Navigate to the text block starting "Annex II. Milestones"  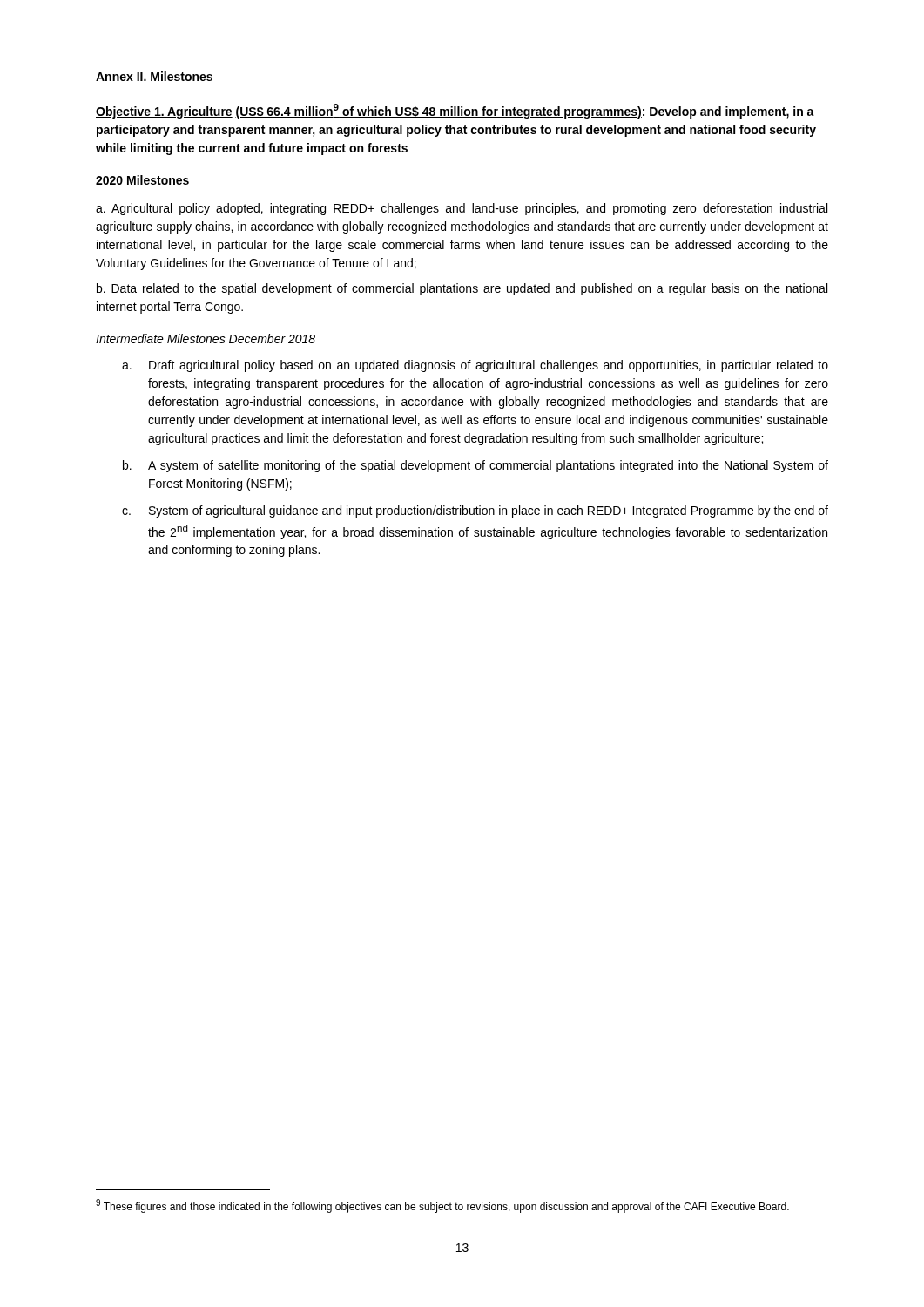pyautogui.click(x=154, y=77)
